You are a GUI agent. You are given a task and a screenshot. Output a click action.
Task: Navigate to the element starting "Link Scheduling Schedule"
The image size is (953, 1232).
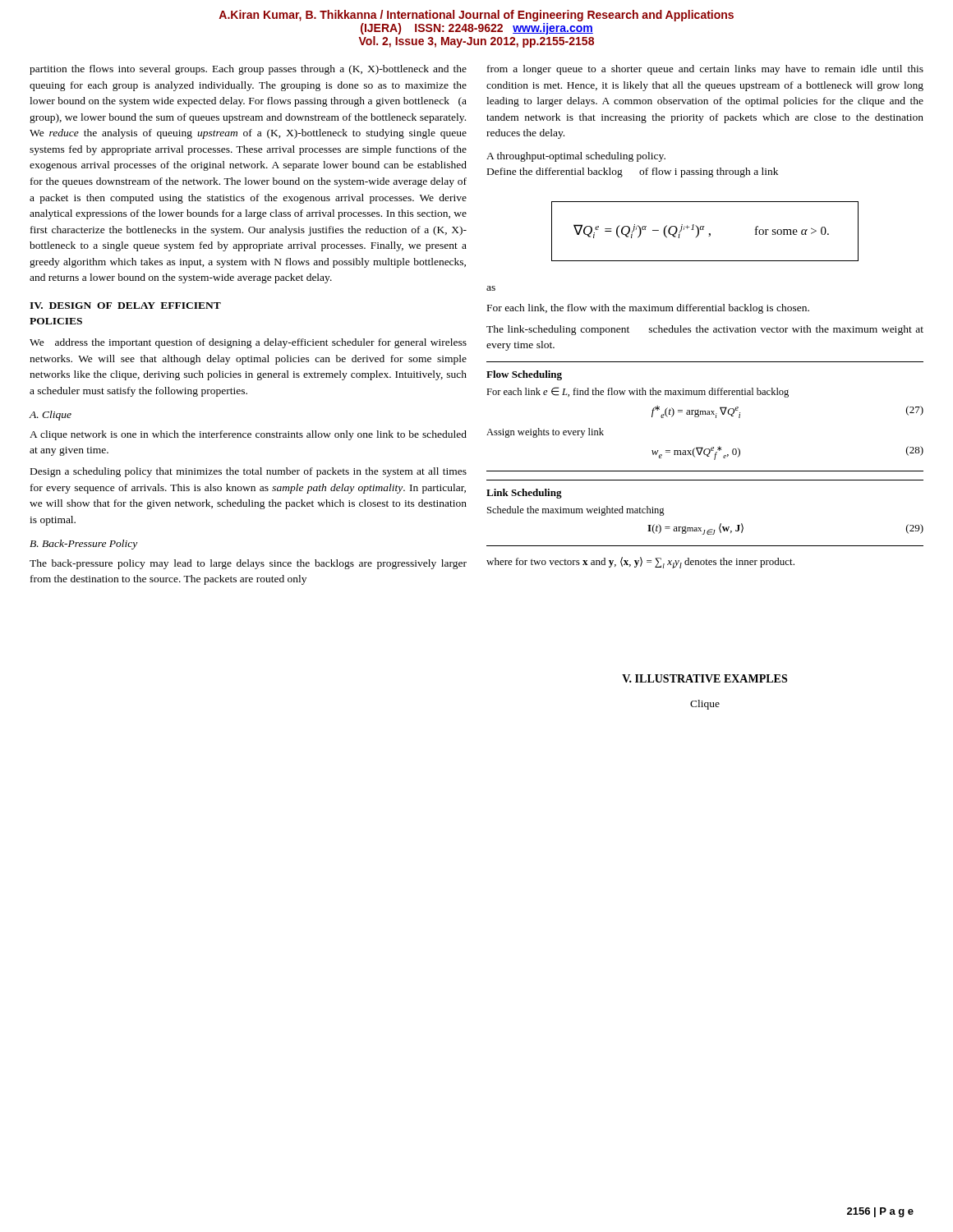[705, 526]
